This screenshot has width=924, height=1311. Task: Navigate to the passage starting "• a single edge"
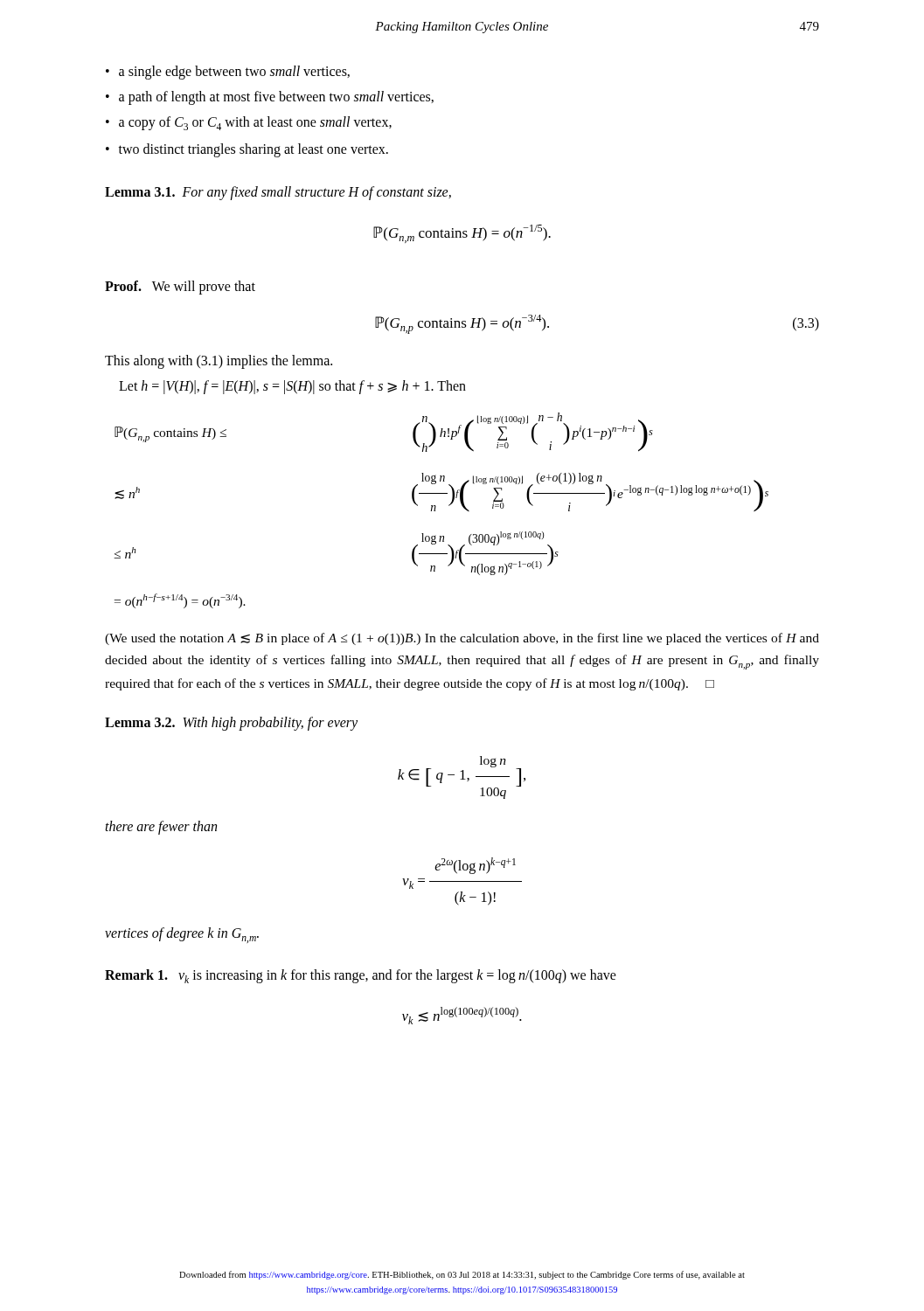pos(228,72)
